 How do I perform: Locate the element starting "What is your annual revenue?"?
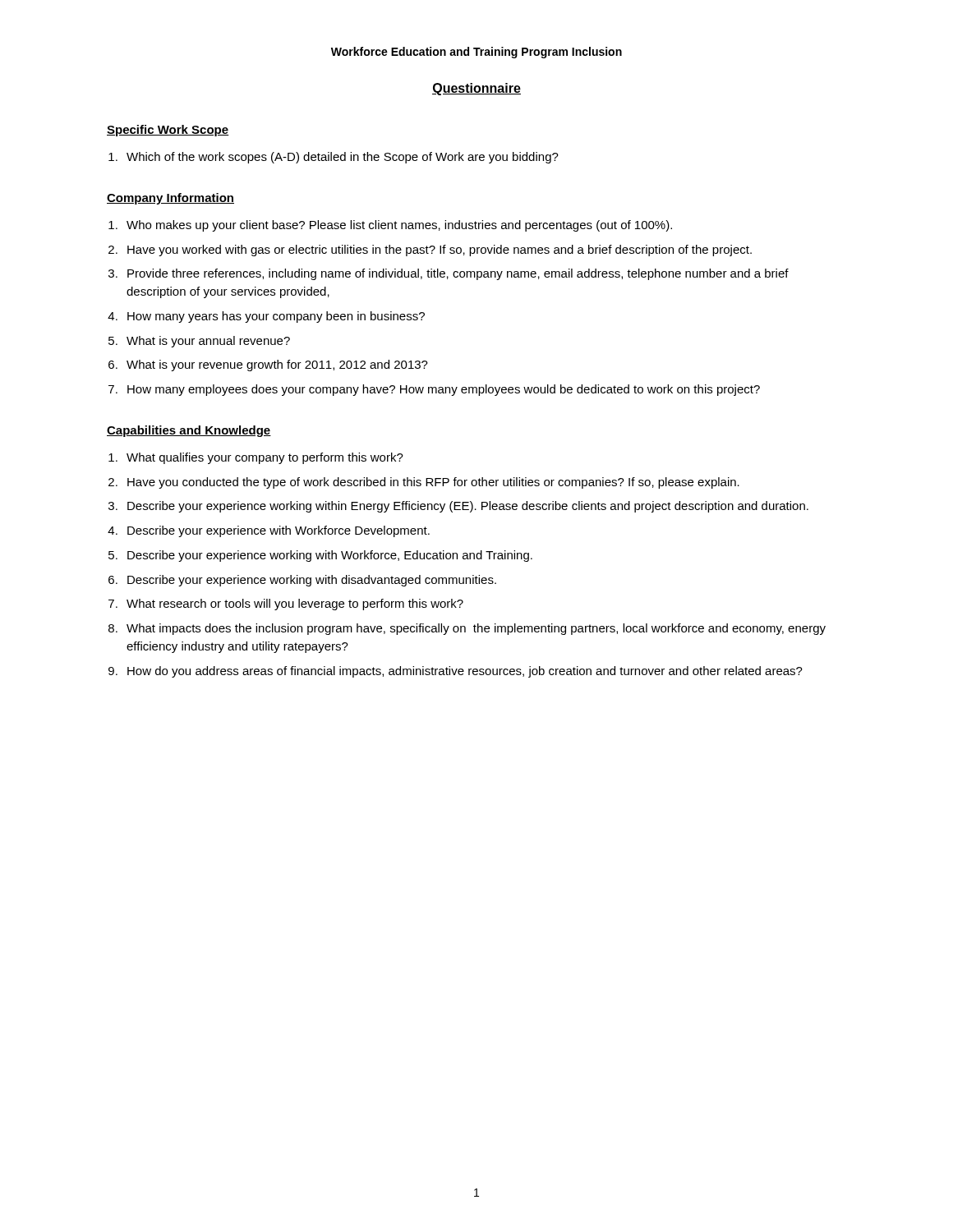(x=208, y=340)
